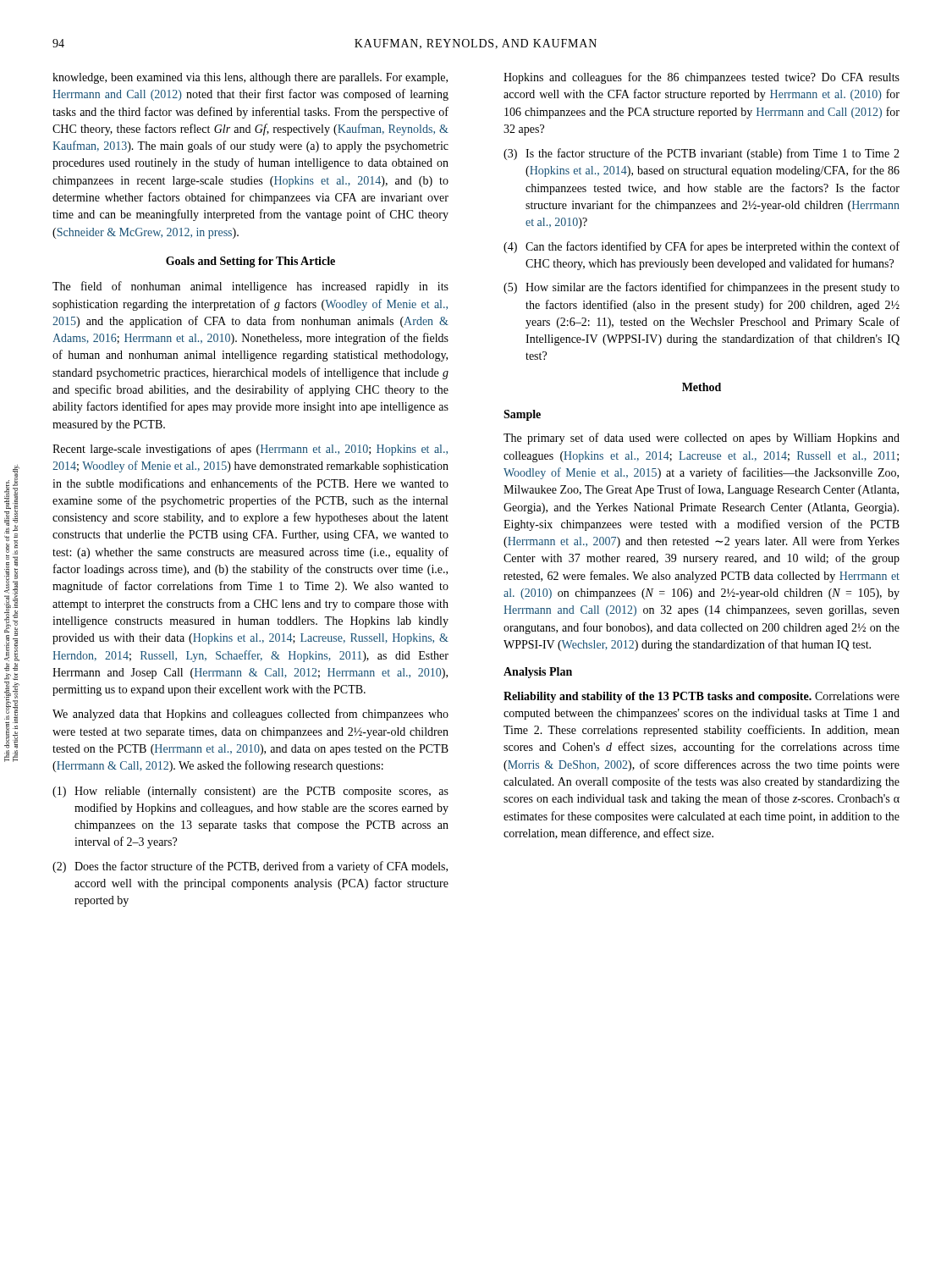Navigate to the passage starting "Reliability and stability of the 13 PCTB tasks"
Image resolution: width=952 pixels, height=1270 pixels.
(x=702, y=765)
